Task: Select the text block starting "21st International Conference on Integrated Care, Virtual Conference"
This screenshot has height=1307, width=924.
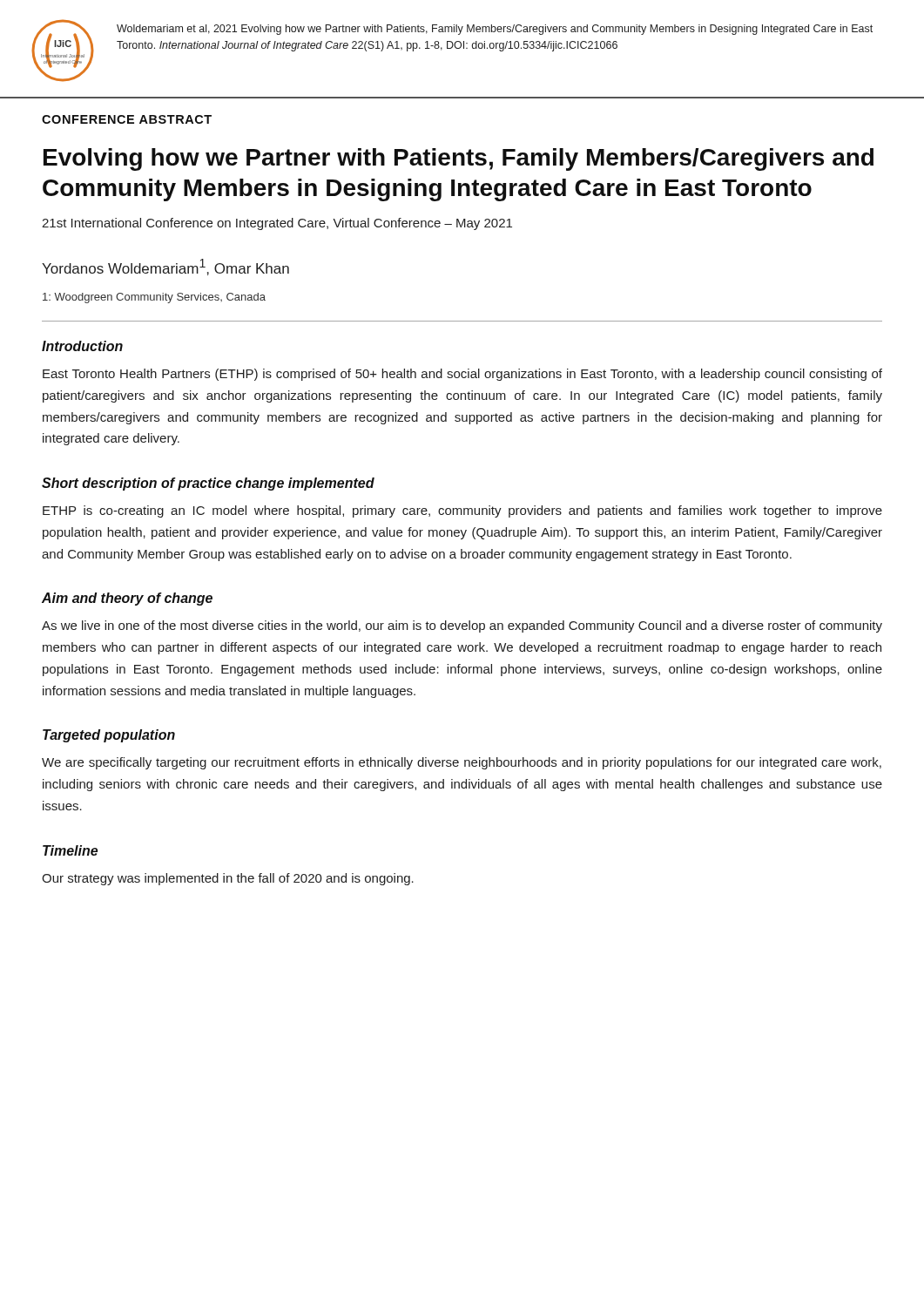Action: [277, 223]
